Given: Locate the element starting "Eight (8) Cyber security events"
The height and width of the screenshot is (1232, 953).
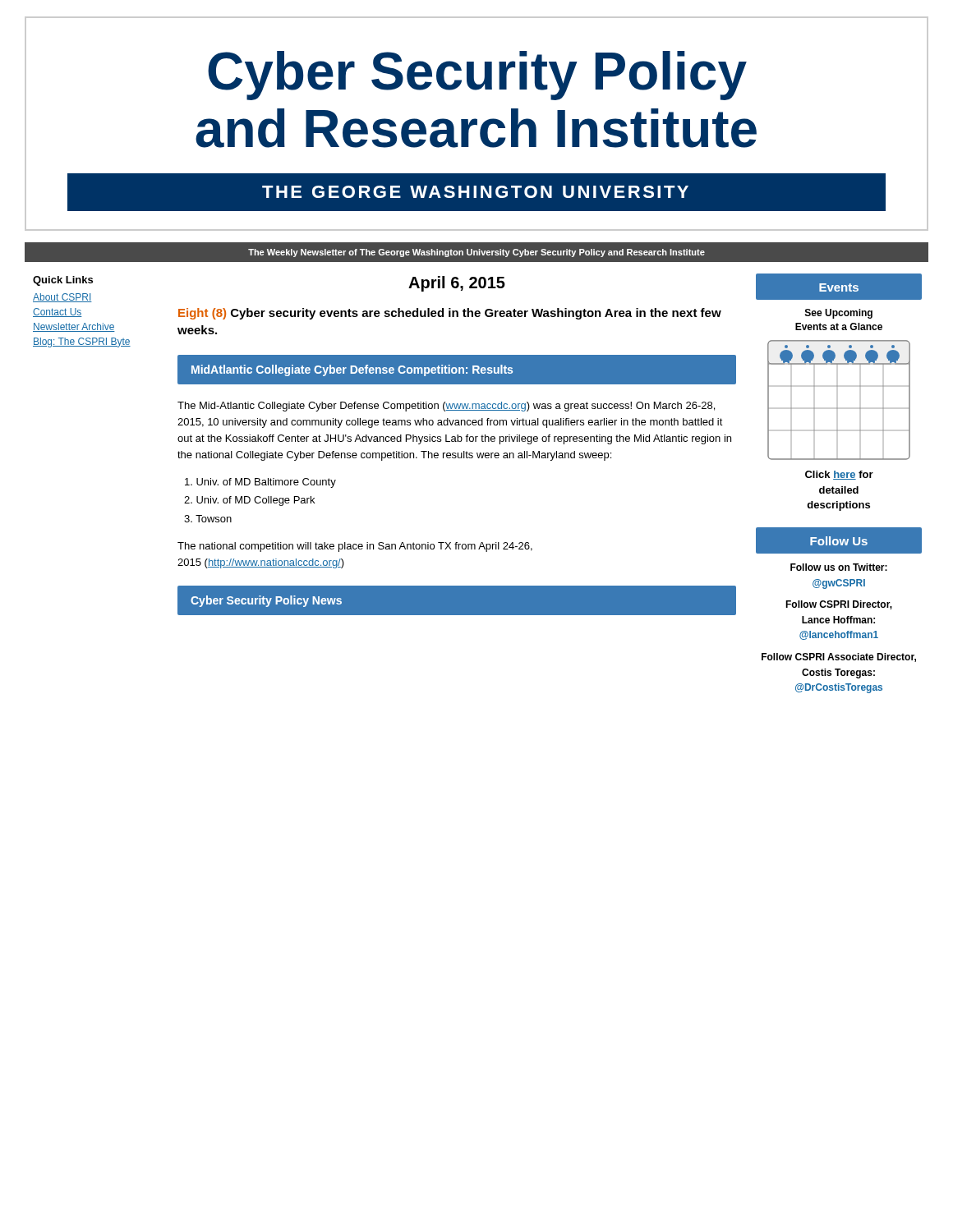Looking at the screenshot, I should point(449,321).
